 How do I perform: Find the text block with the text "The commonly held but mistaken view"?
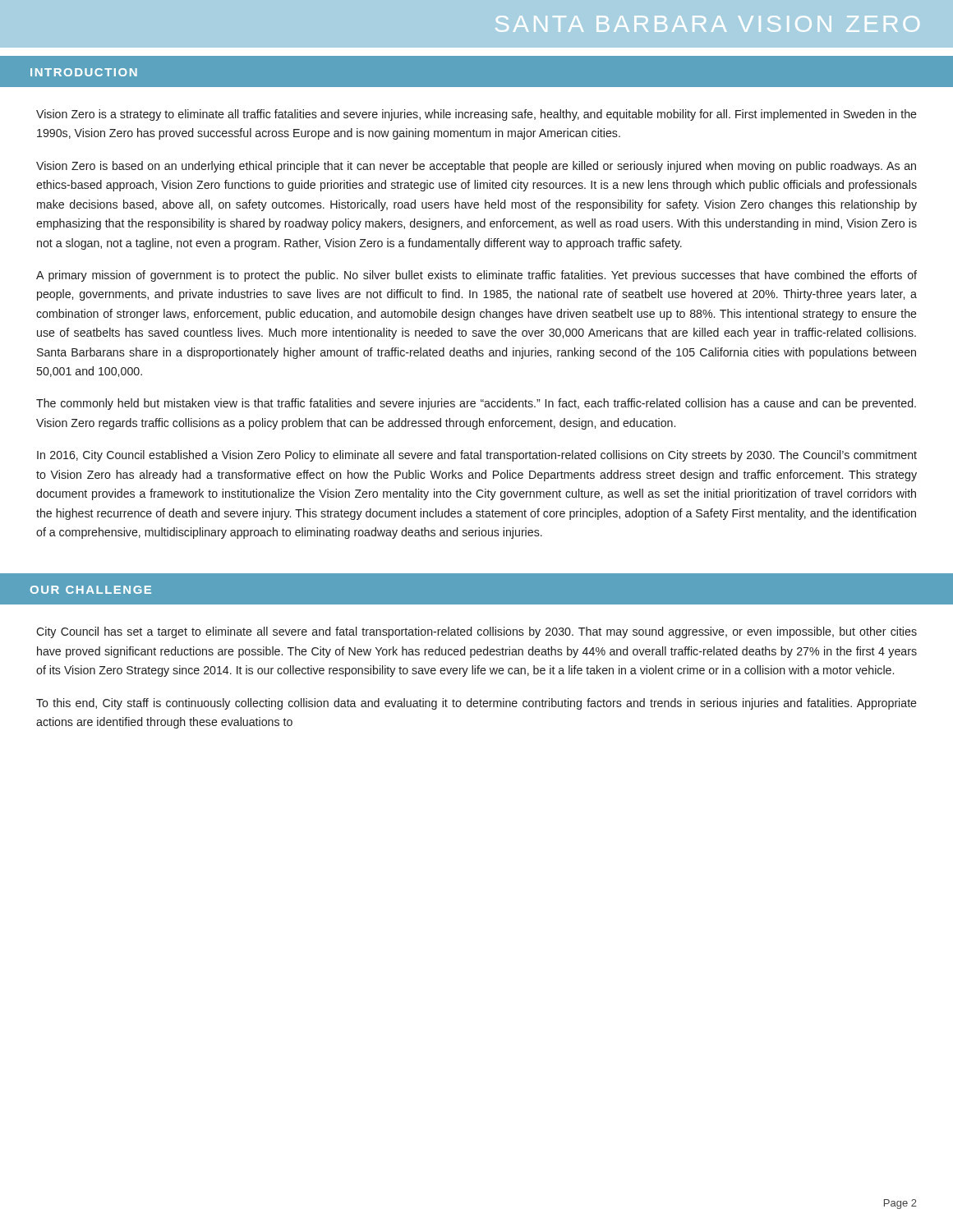476,413
